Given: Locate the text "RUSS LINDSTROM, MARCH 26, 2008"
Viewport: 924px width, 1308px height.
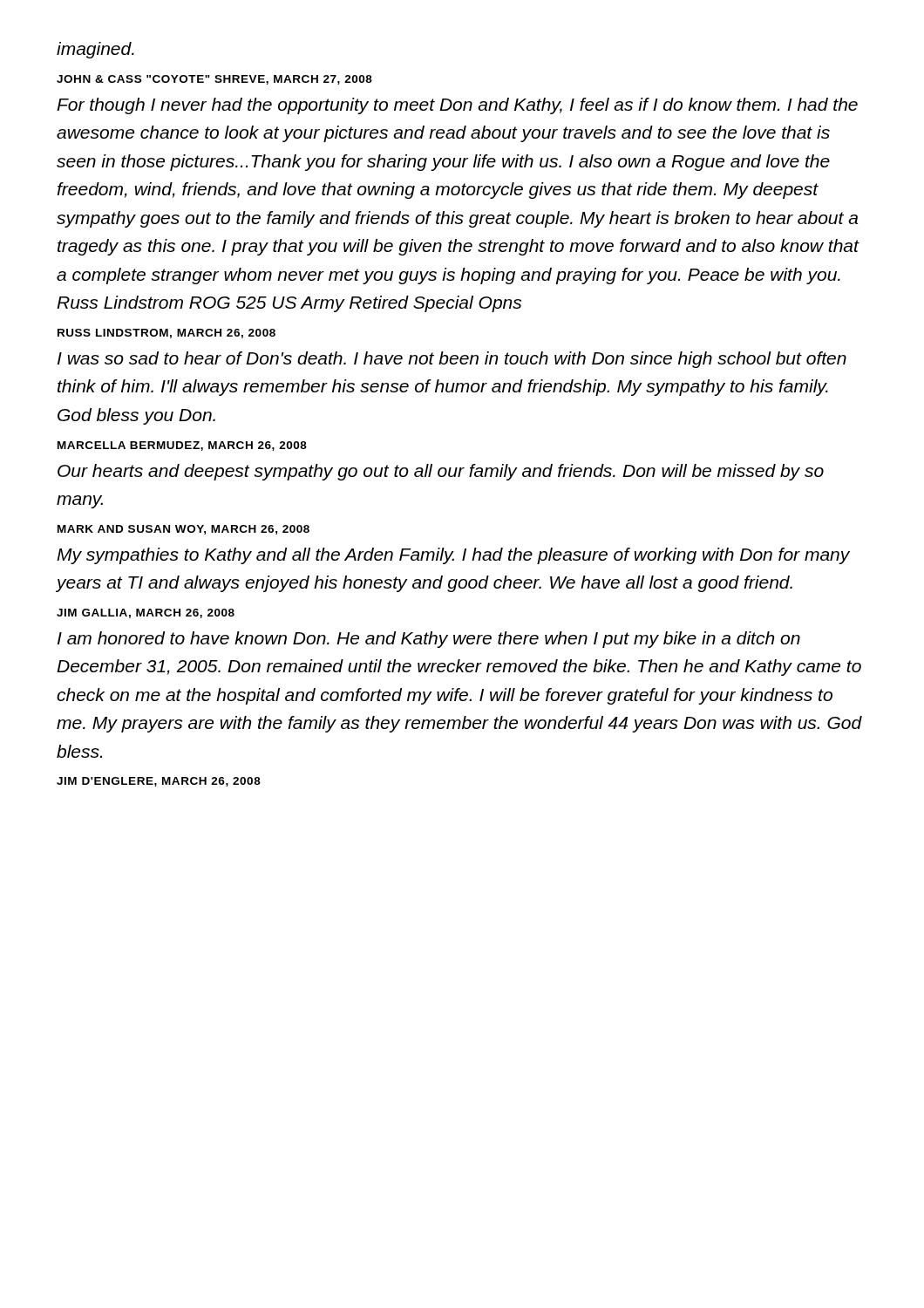Looking at the screenshot, I should (x=166, y=333).
